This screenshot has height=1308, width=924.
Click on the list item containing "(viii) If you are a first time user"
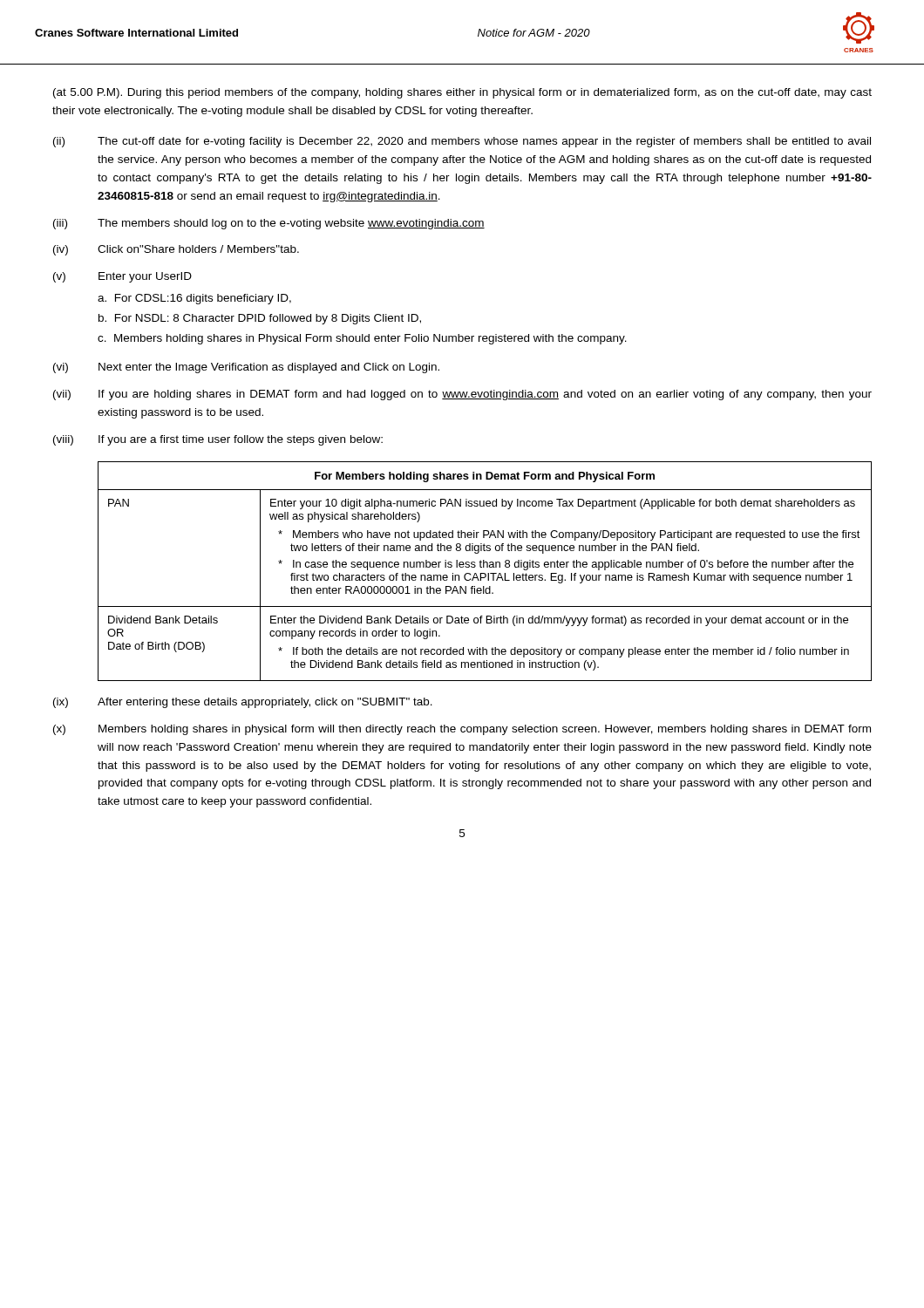pyautogui.click(x=218, y=440)
